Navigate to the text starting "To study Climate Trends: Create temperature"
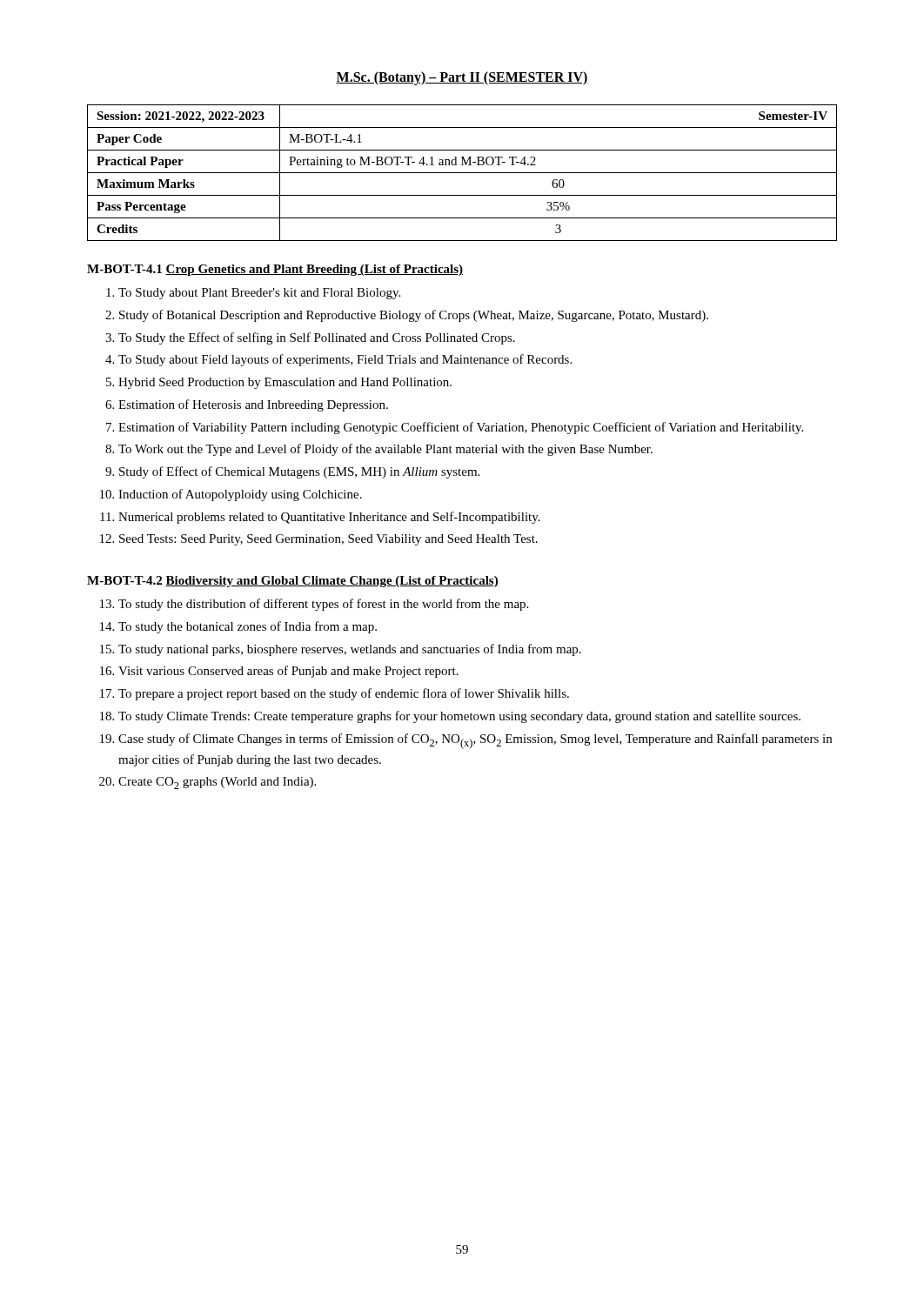Image resolution: width=924 pixels, height=1305 pixels. pos(460,716)
